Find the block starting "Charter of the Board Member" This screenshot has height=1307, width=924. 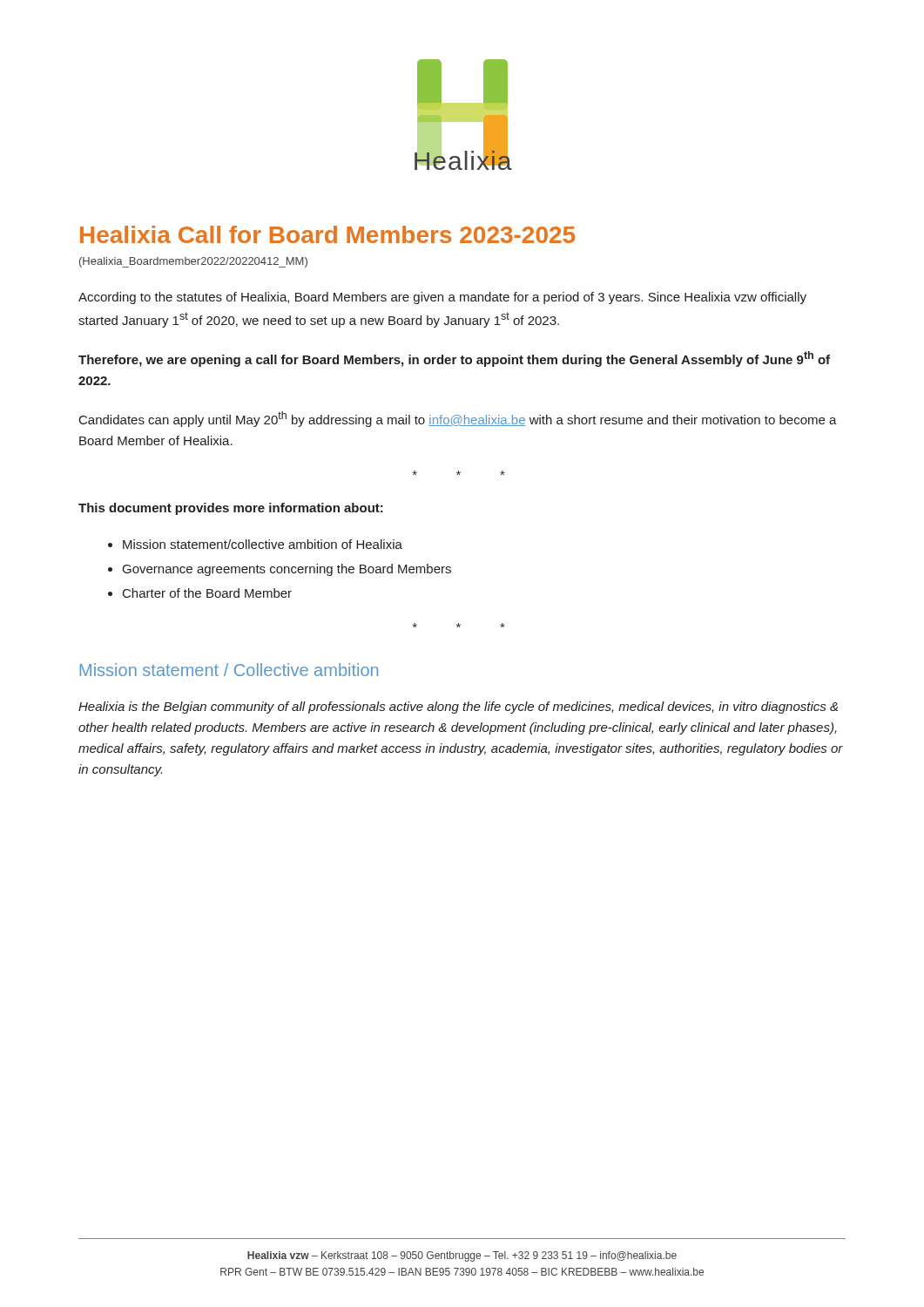[x=207, y=593]
